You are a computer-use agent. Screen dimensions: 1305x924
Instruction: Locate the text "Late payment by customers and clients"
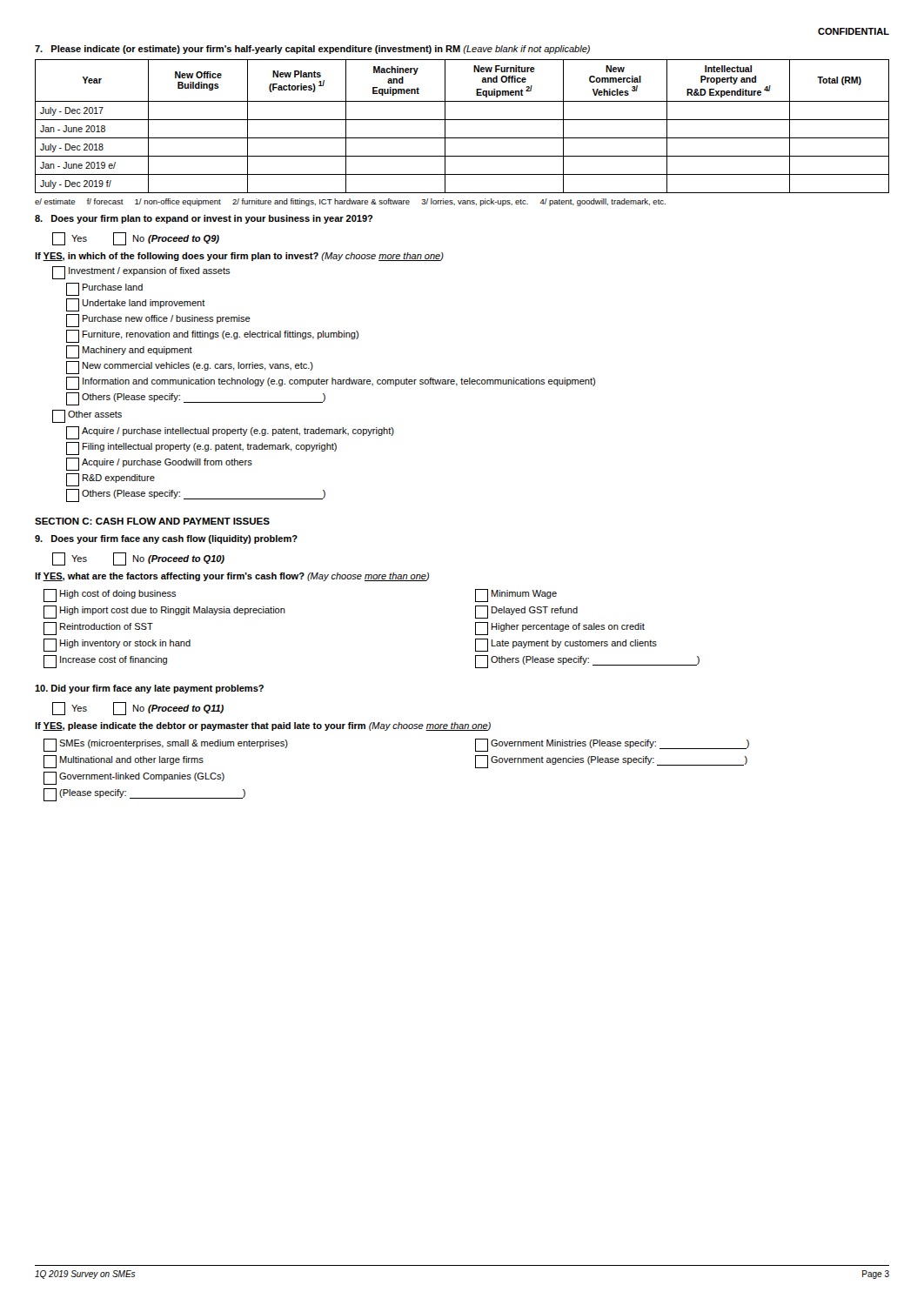pyautogui.click(x=566, y=645)
